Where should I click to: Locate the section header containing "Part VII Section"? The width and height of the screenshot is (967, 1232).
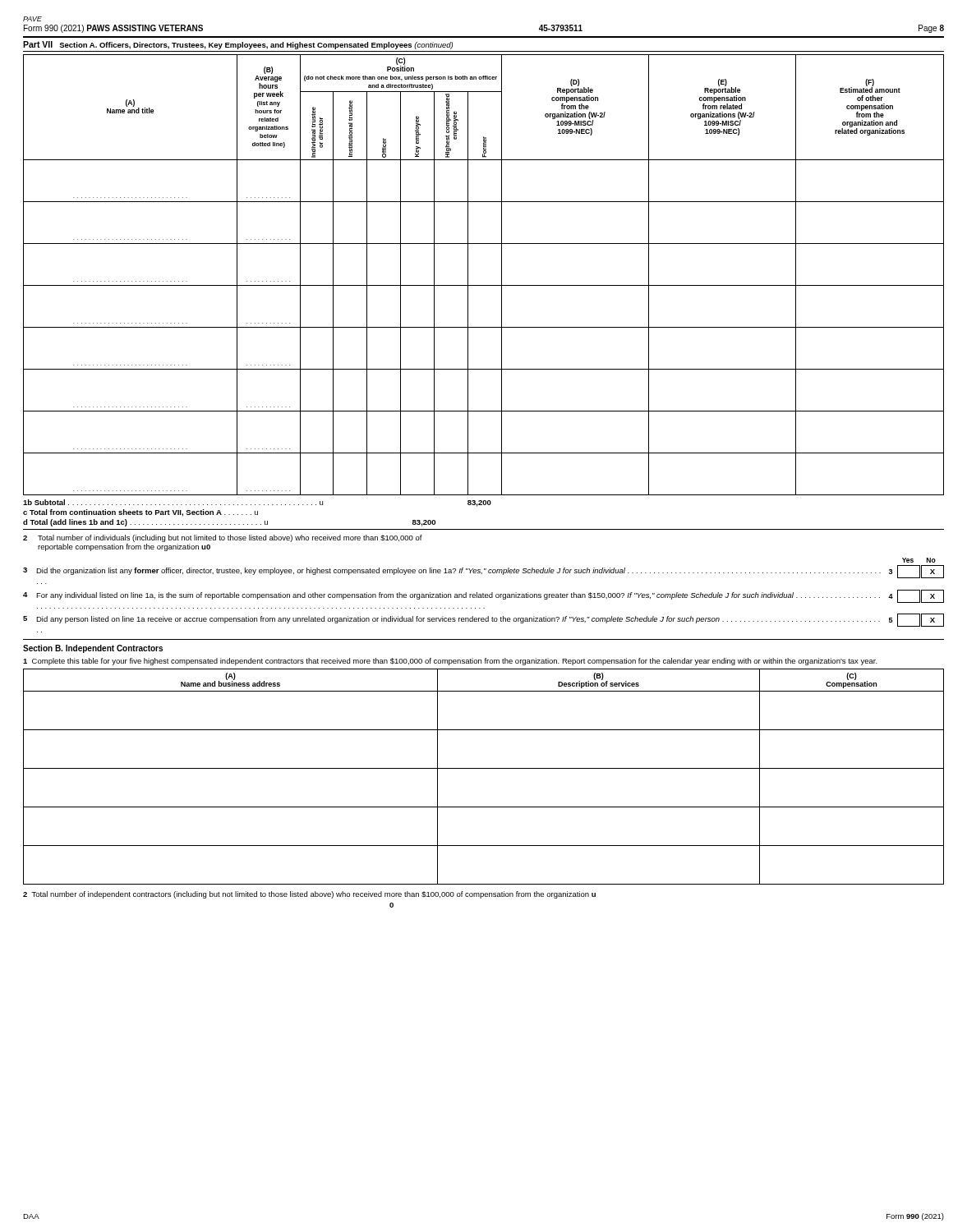238,44
